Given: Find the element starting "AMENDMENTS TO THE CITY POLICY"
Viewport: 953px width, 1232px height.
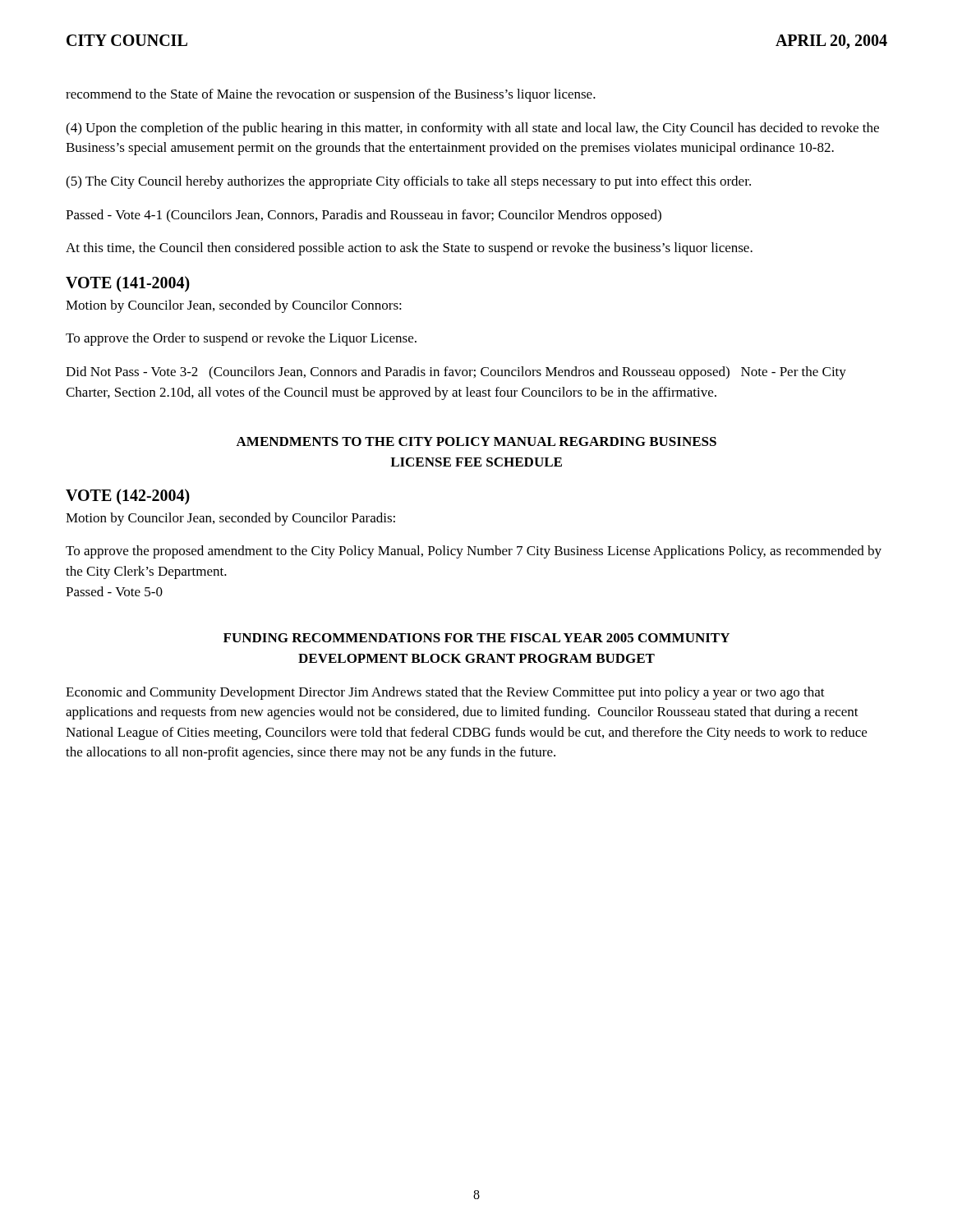Looking at the screenshot, I should (x=476, y=452).
